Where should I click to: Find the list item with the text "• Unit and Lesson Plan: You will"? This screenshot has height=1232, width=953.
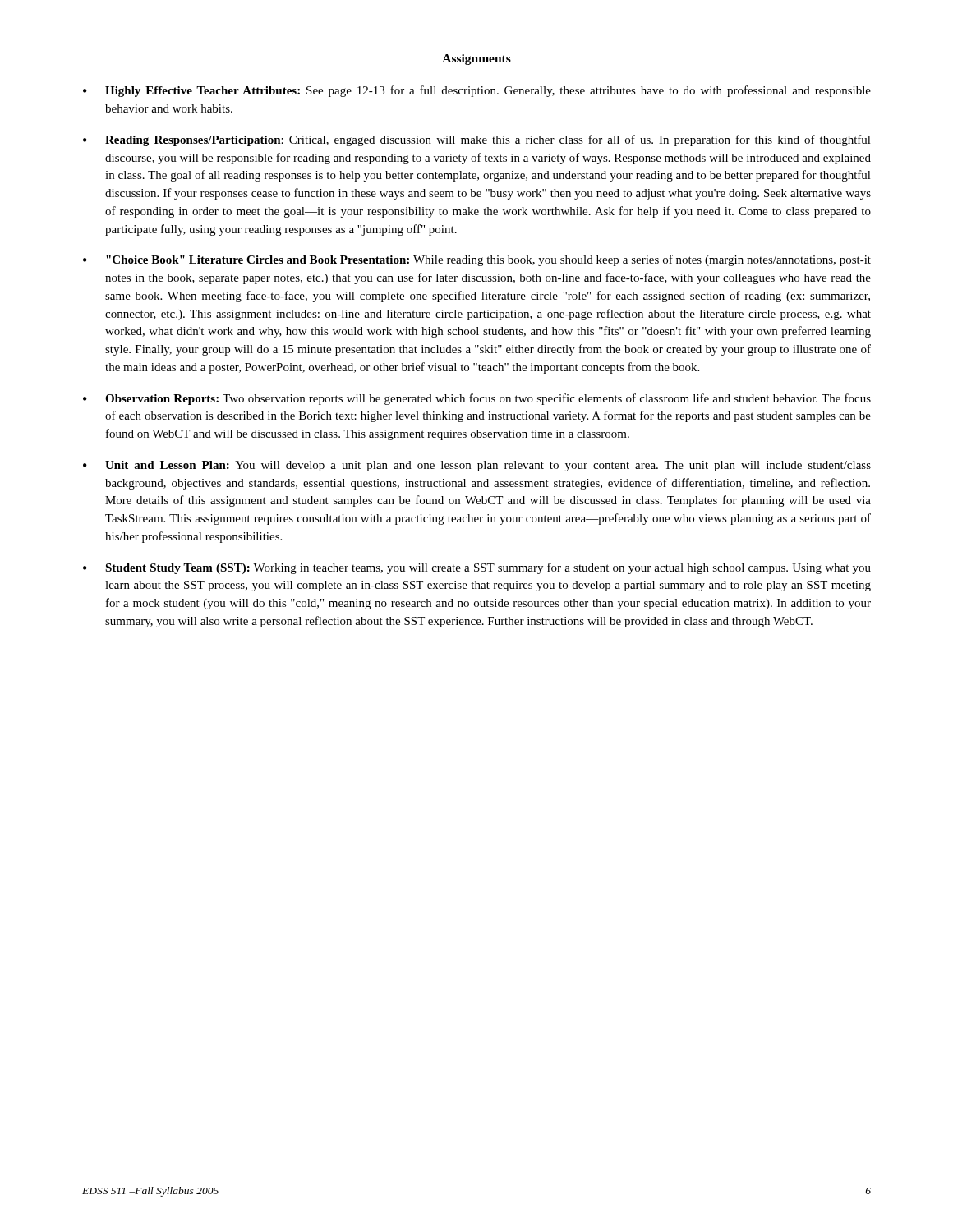476,501
